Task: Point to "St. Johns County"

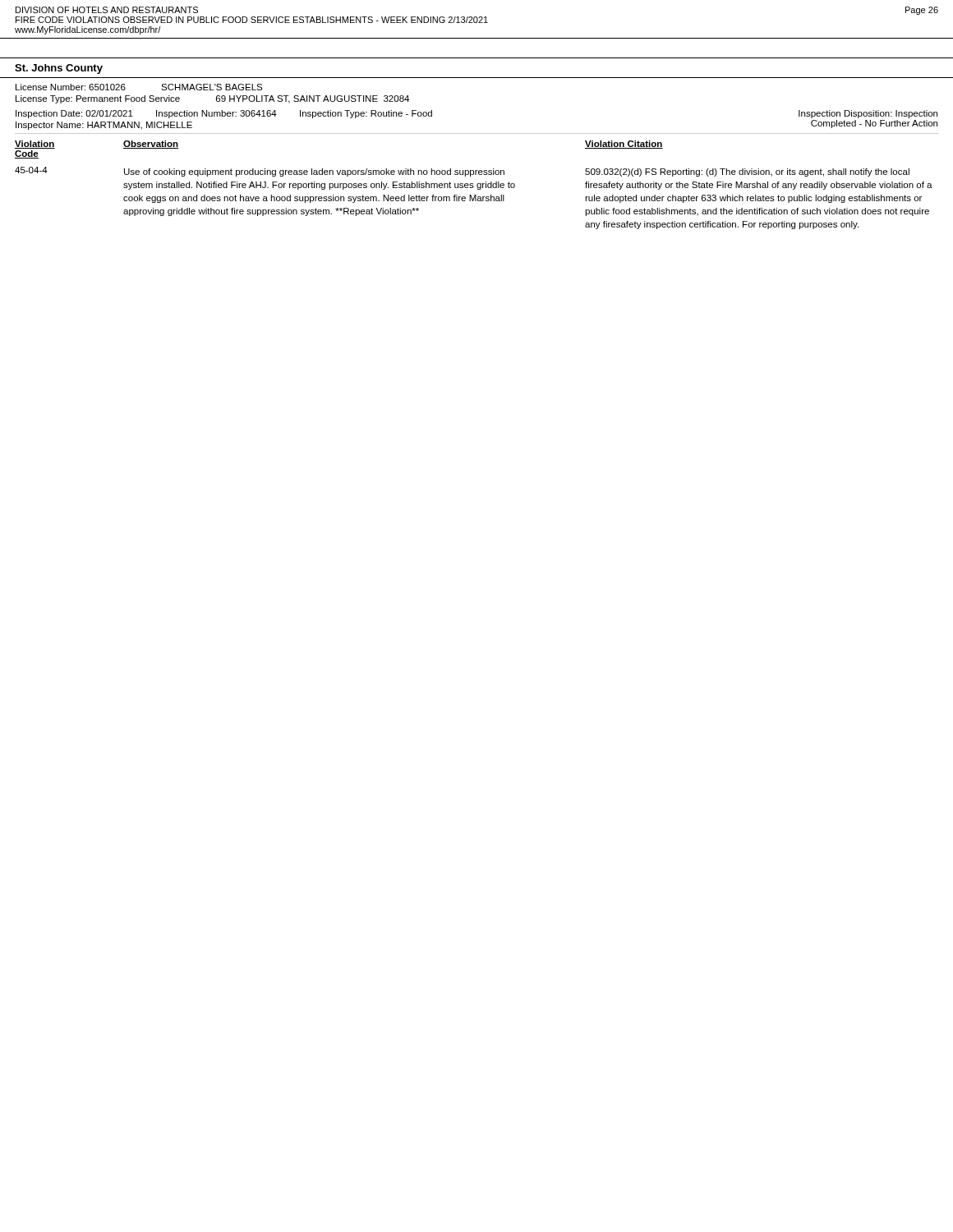Action: tap(59, 68)
